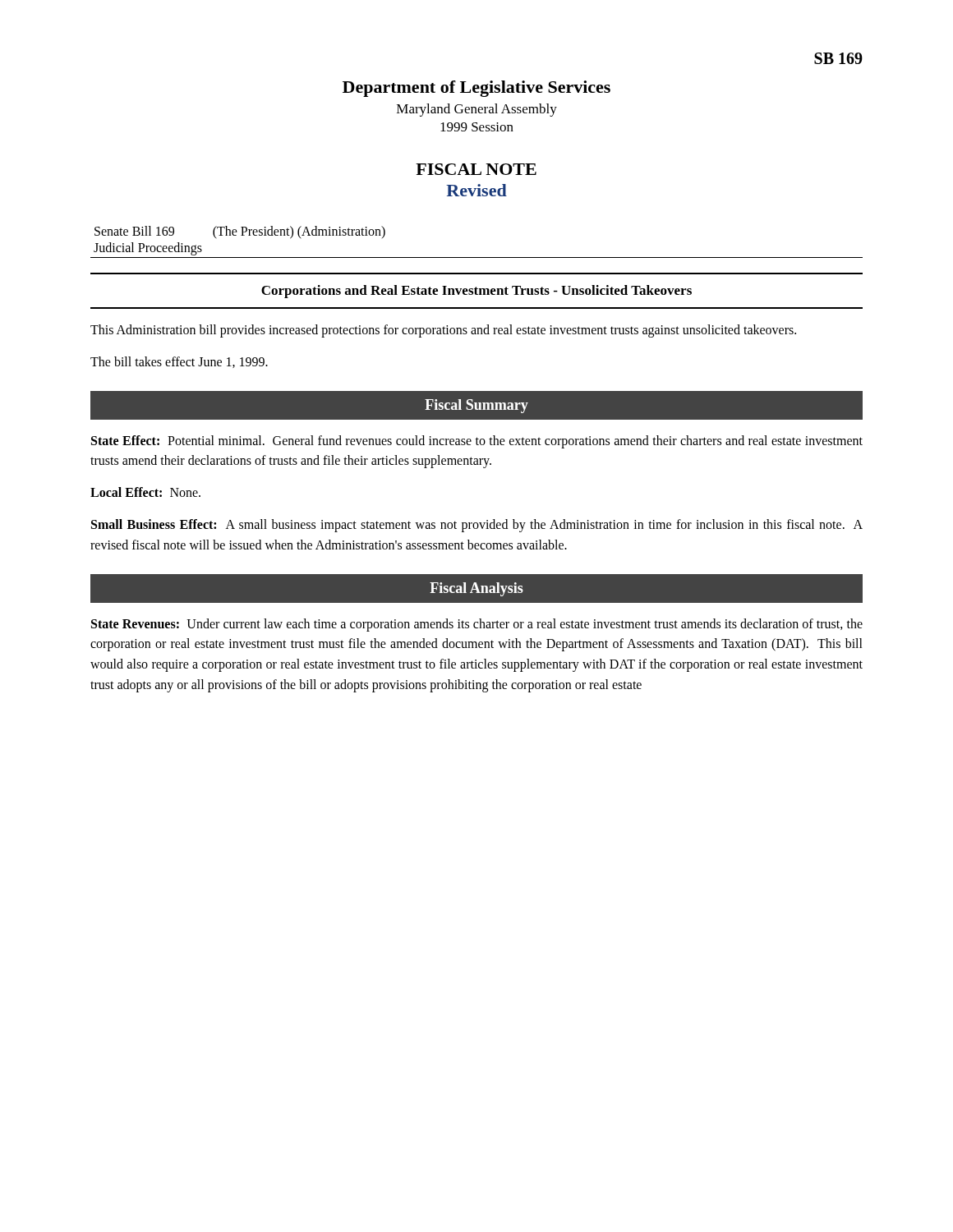Point to "The bill takes effect June 1, 1999."

[179, 362]
